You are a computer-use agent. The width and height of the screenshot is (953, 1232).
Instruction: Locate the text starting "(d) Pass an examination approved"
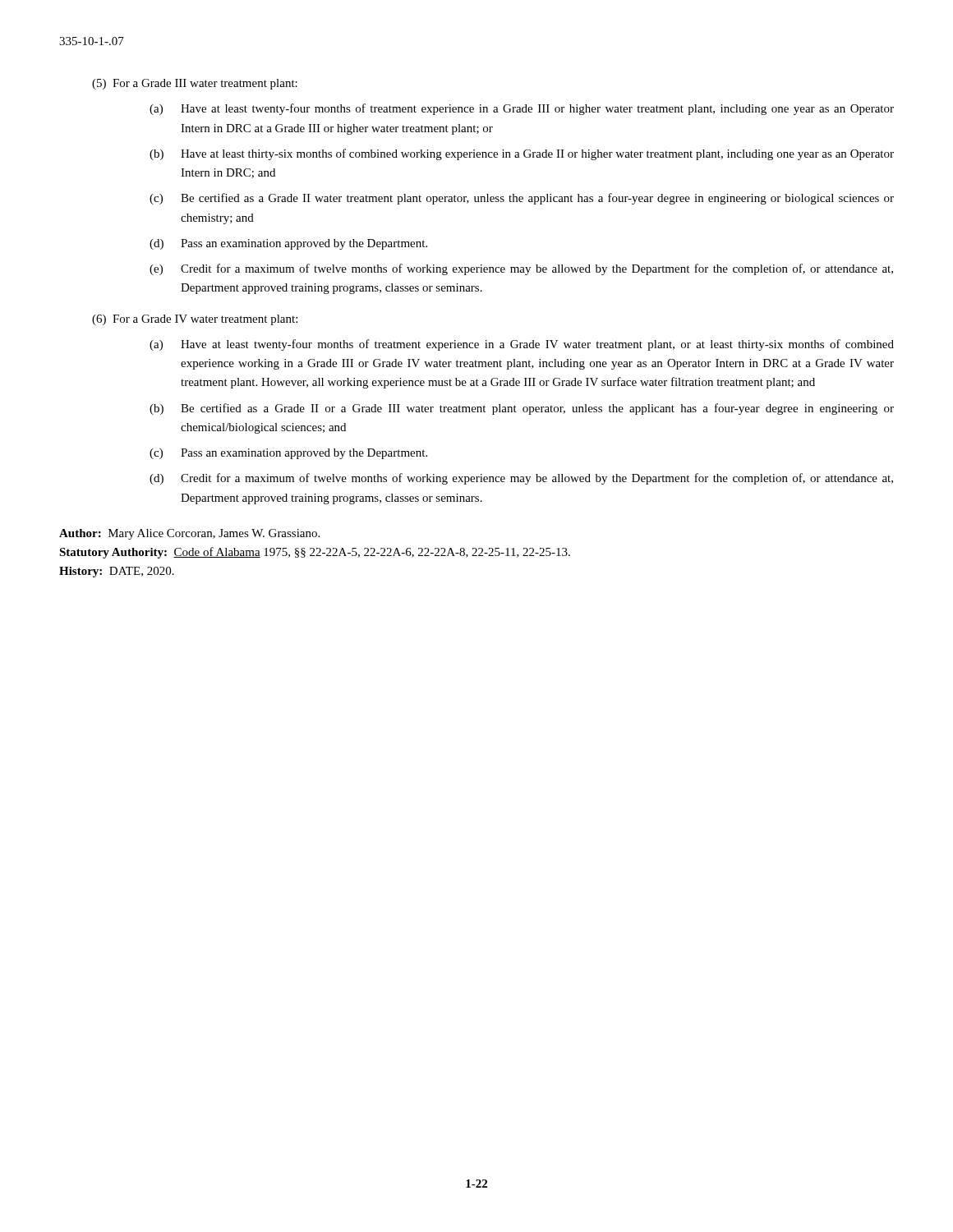(x=288, y=244)
